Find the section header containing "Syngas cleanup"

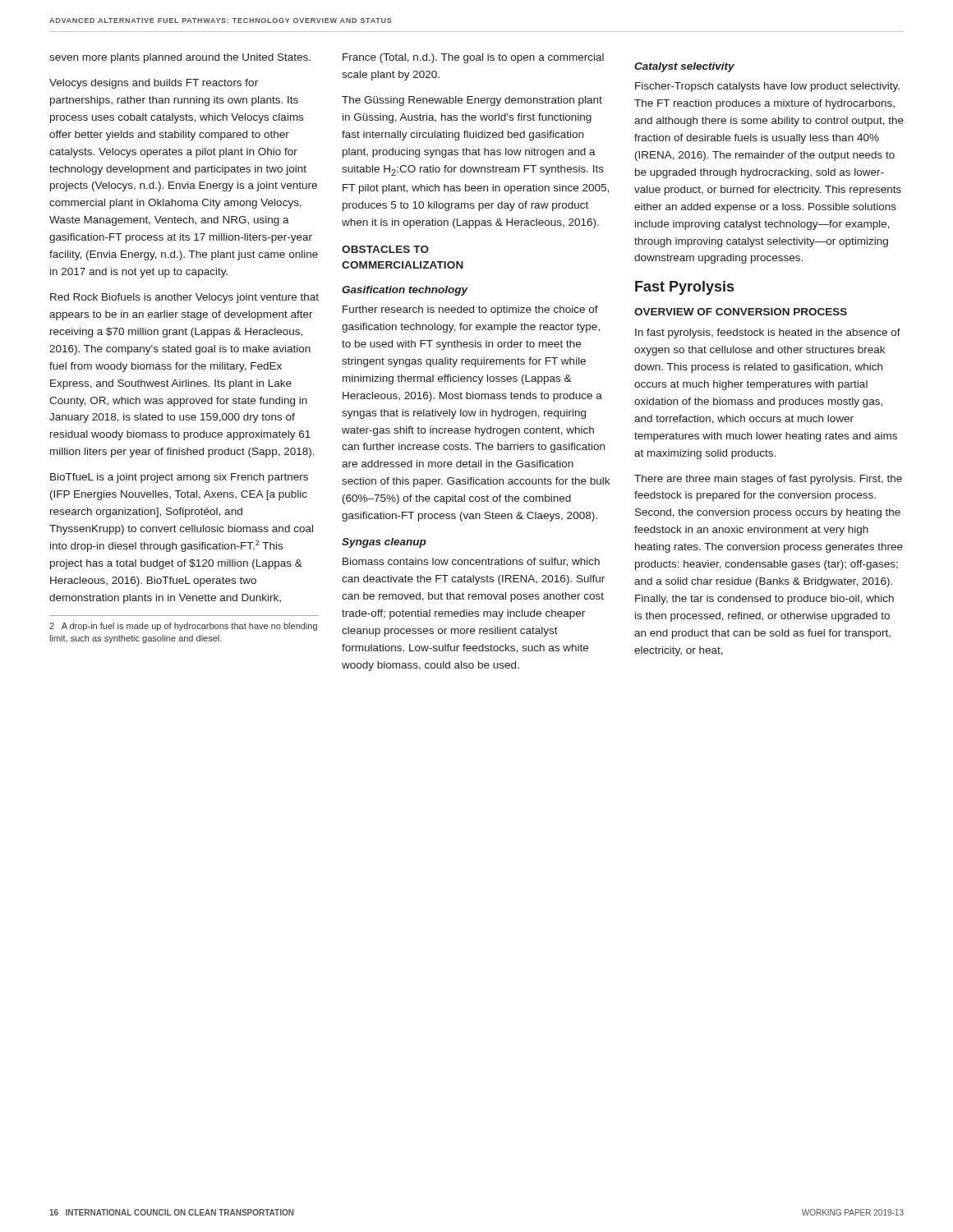point(384,542)
